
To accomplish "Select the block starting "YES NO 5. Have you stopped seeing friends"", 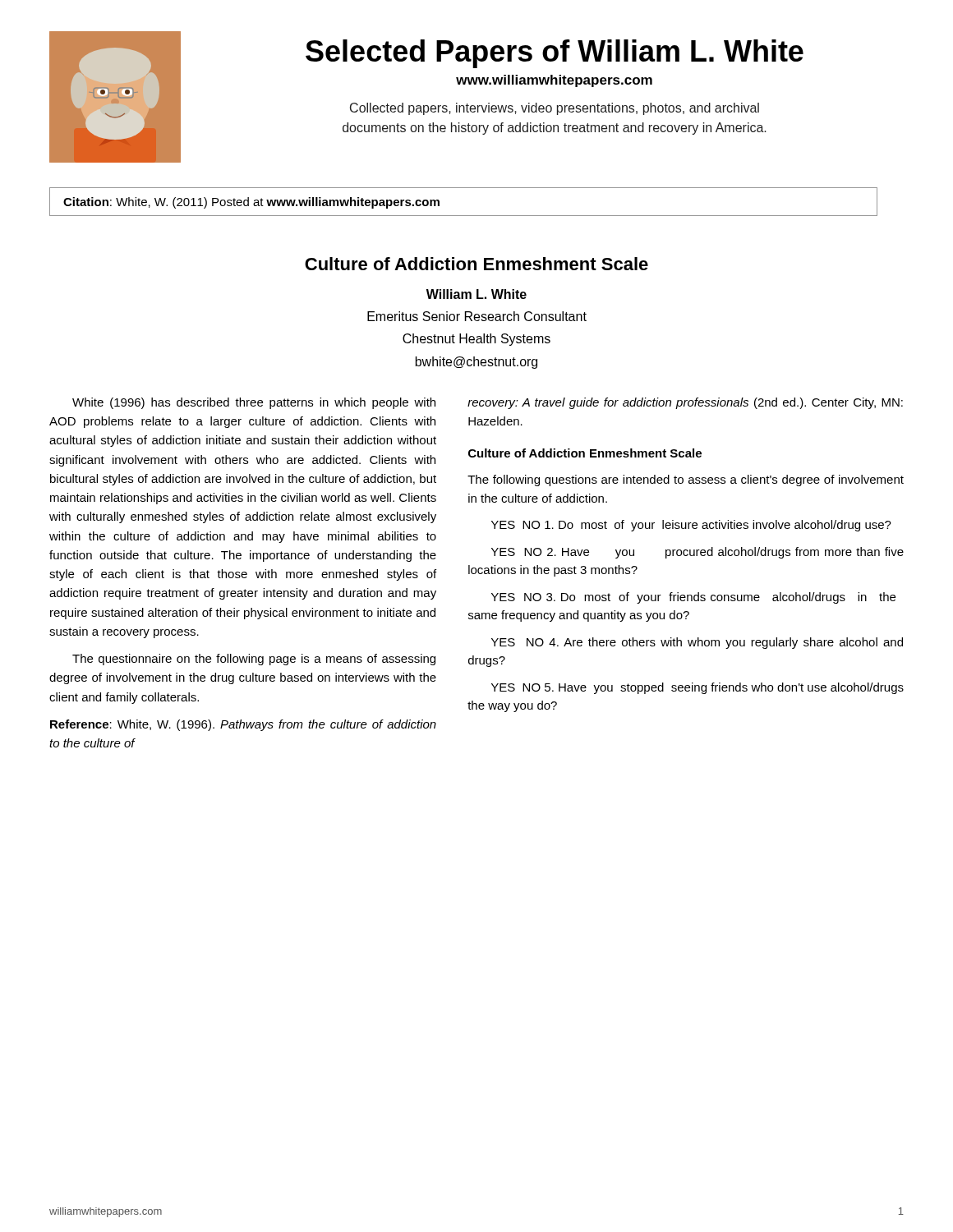I will [686, 696].
